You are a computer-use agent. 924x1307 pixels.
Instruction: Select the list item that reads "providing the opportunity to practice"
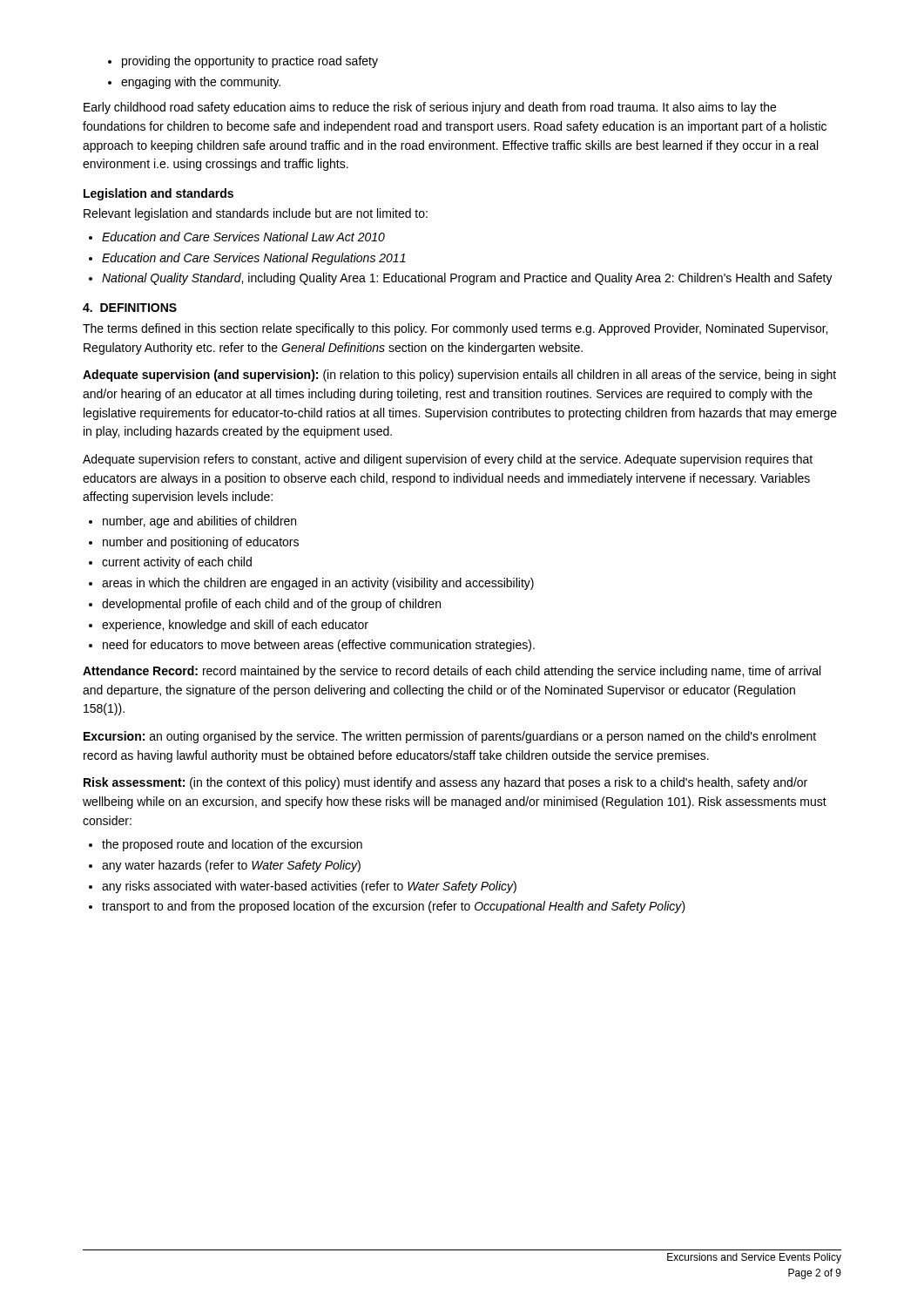point(243,62)
